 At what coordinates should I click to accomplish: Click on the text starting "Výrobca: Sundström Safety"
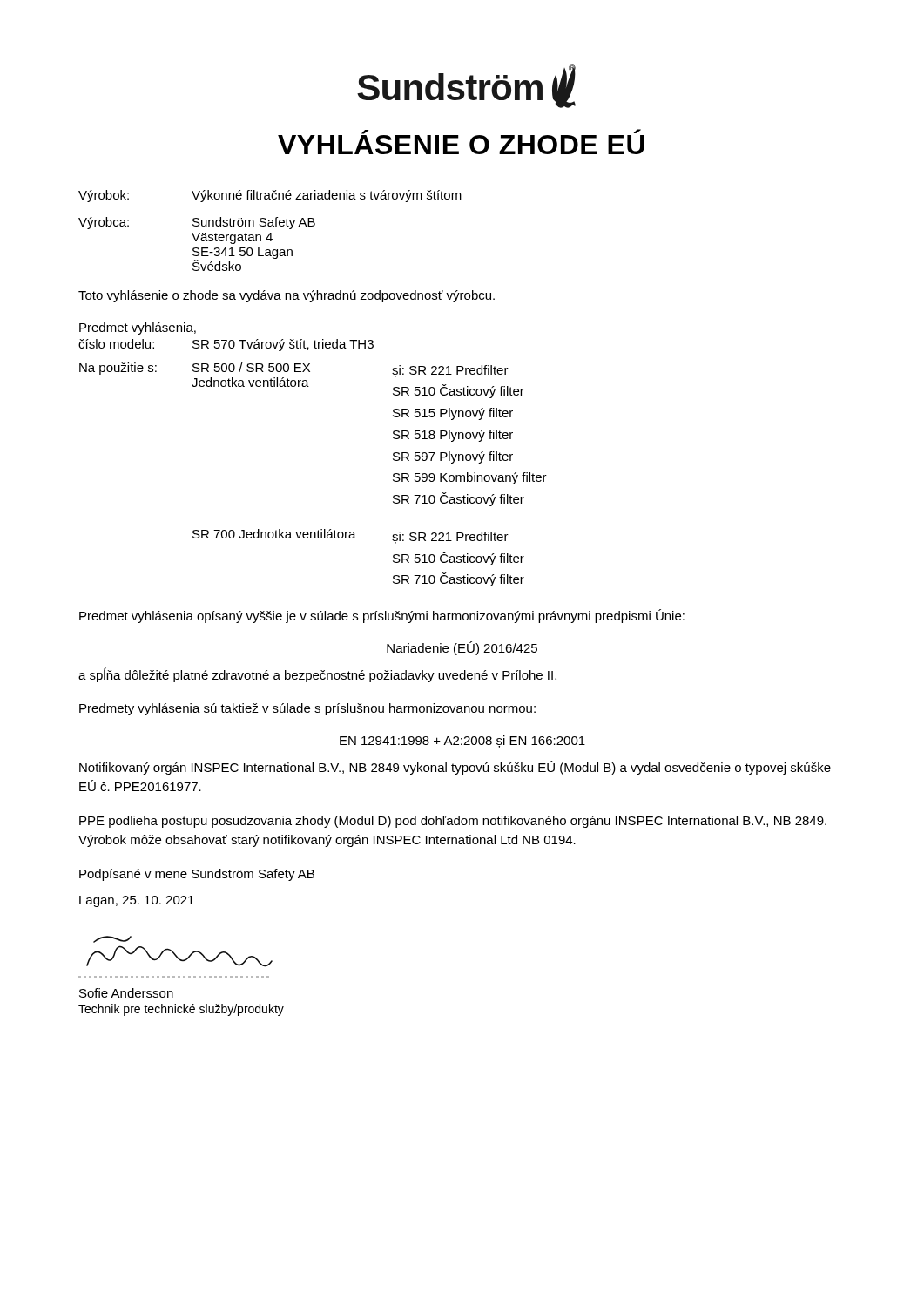[197, 223]
